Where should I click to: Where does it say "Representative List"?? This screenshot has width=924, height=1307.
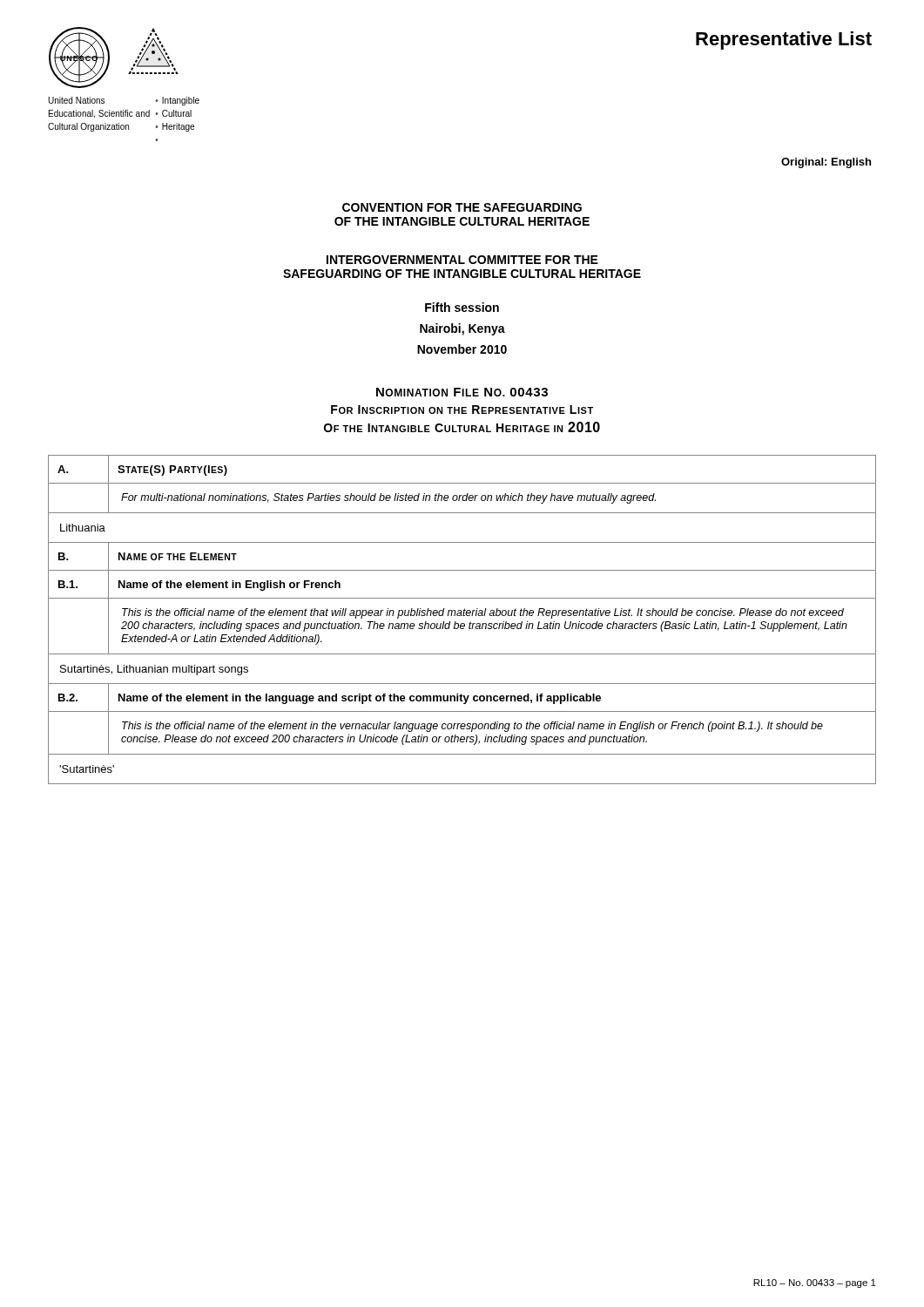click(783, 39)
